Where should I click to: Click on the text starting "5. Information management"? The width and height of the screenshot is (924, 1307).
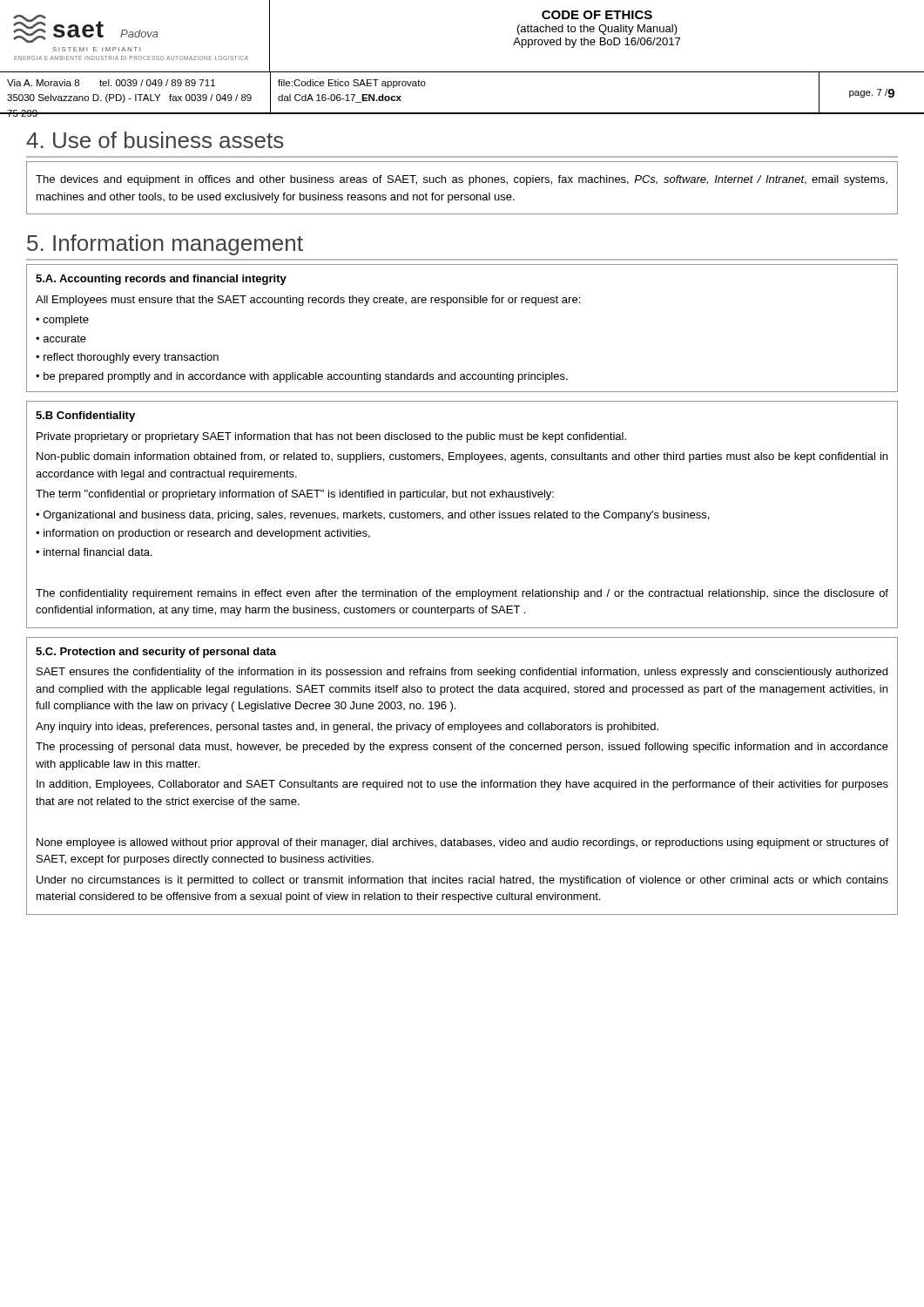(x=165, y=243)
